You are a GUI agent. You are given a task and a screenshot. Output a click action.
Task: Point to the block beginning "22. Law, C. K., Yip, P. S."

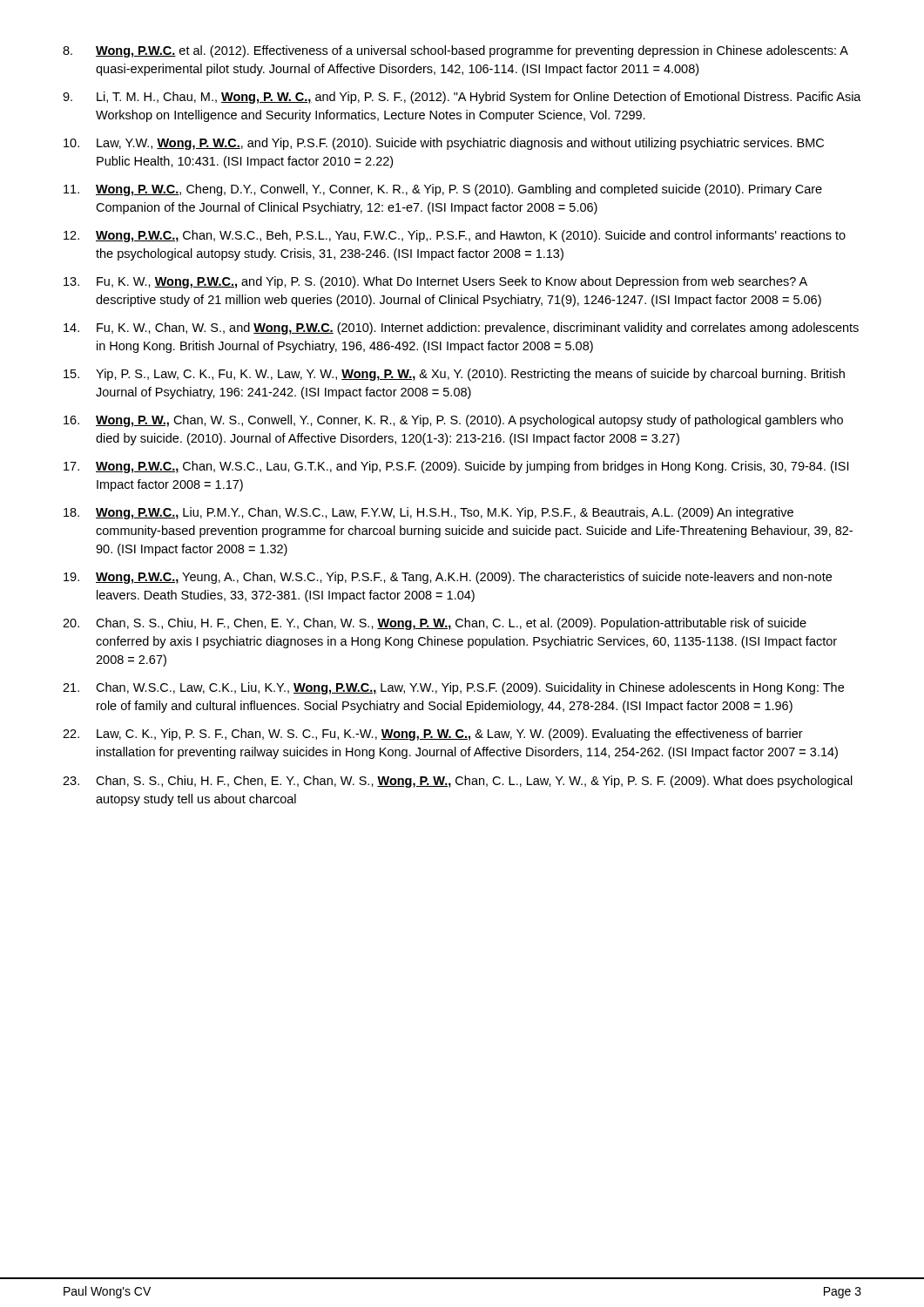[462, 744]
